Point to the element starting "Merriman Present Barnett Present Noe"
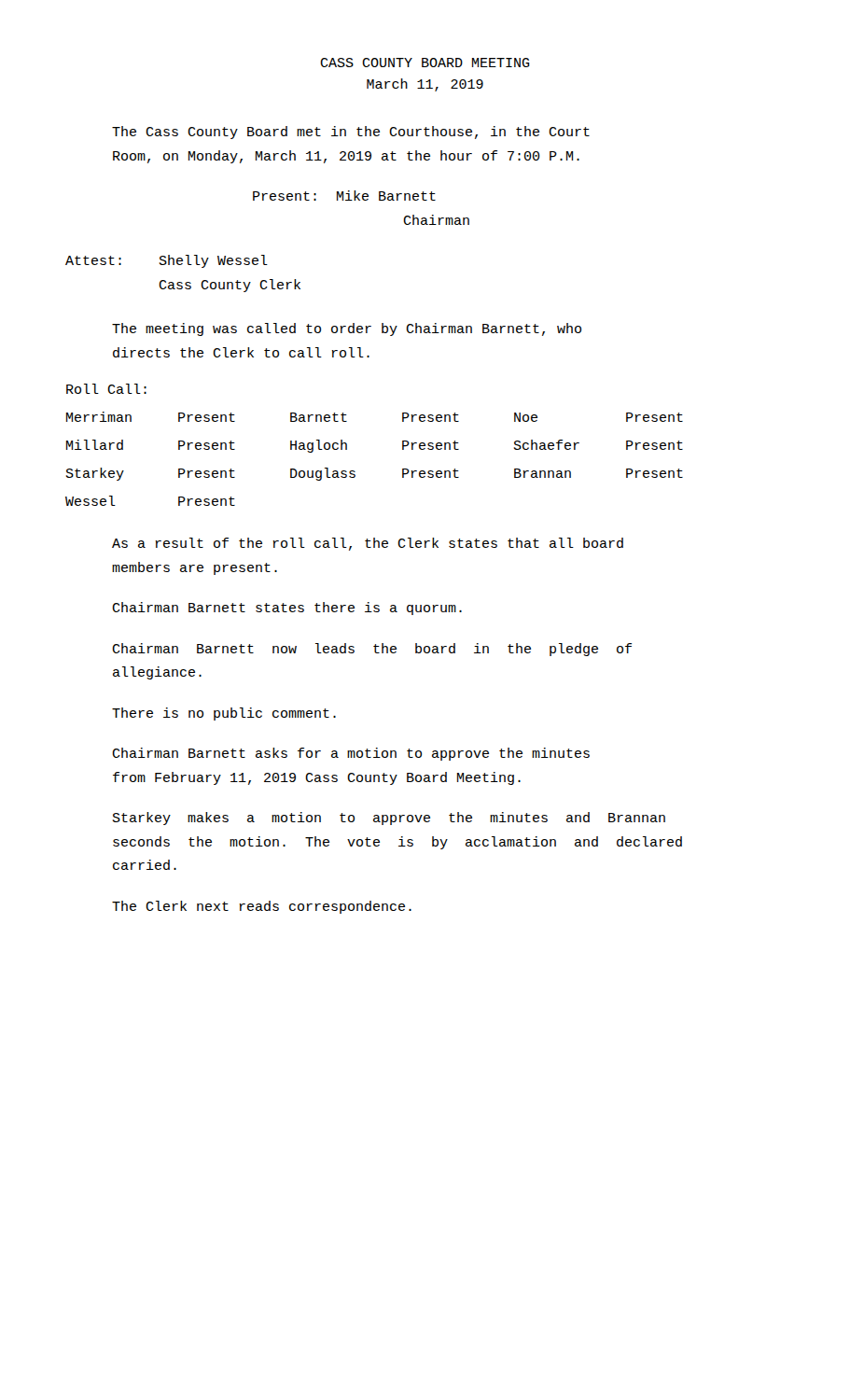This screenshot has width=850, height=1400. pos(425,461)
